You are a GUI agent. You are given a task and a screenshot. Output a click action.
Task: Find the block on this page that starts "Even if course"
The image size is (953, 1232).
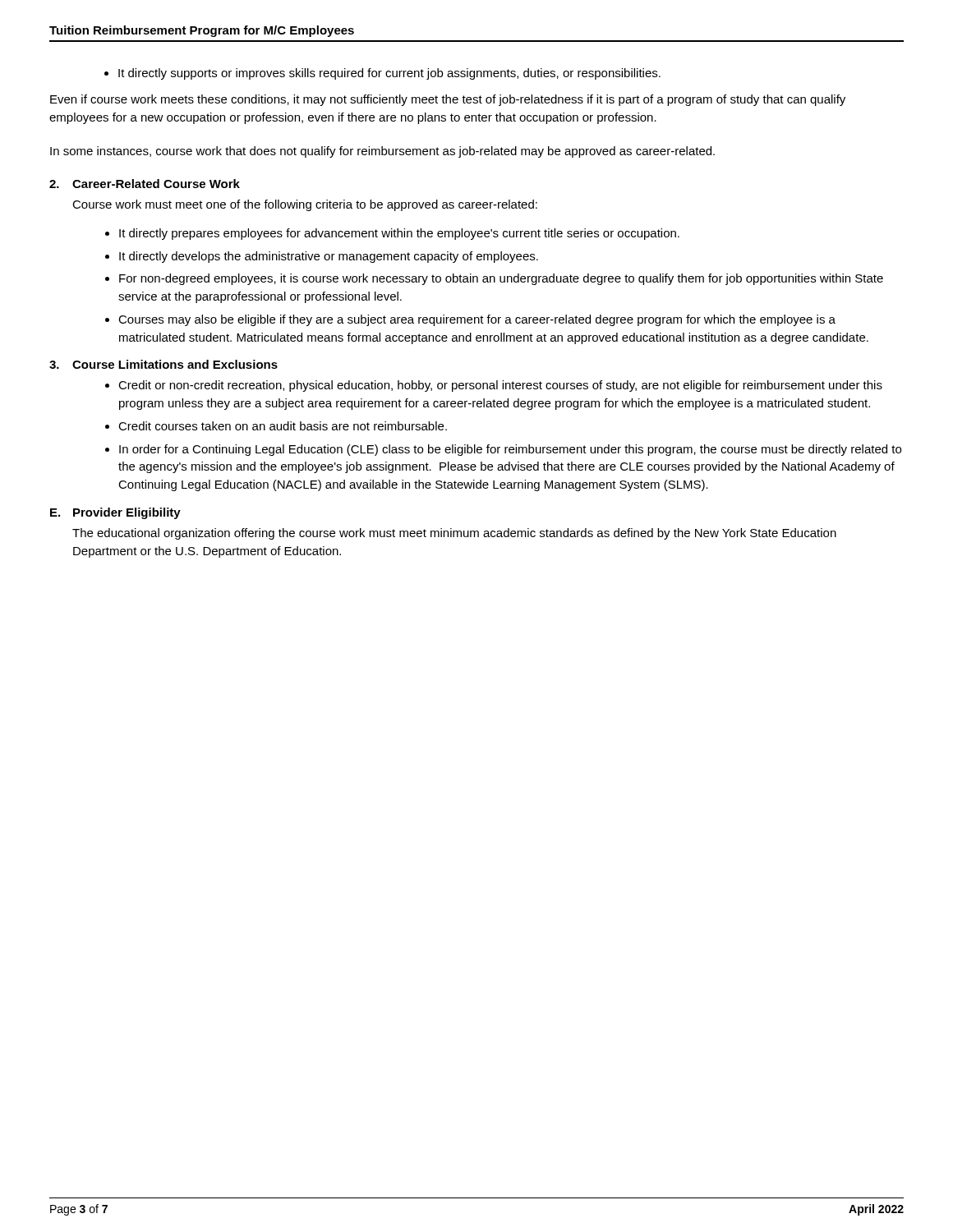point(476,109)
